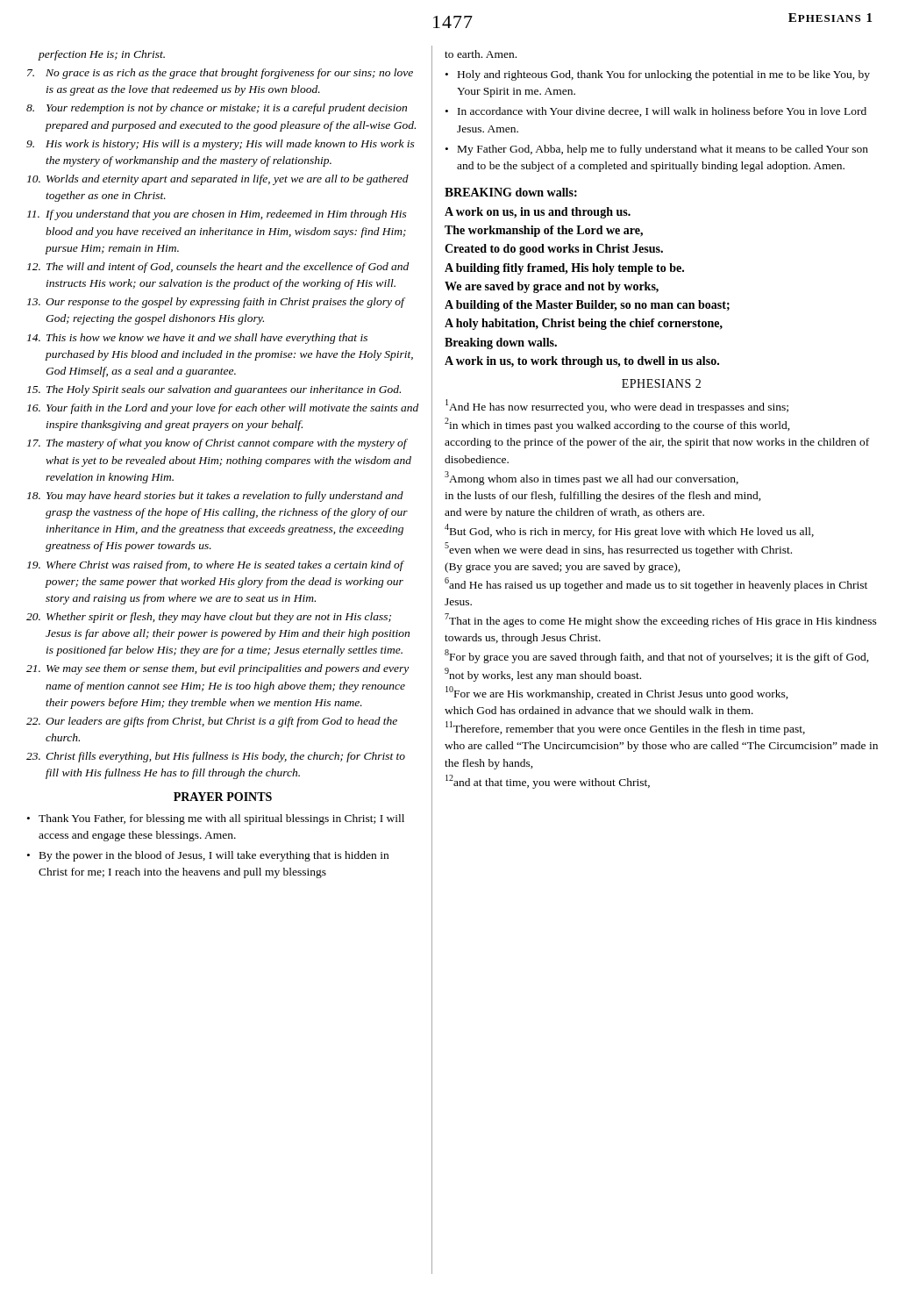
Task: Locate the block of text that opens with "15.The Holy Spirit seals our salvation and"
Action: pyautogui.click(x=214, y=389)
